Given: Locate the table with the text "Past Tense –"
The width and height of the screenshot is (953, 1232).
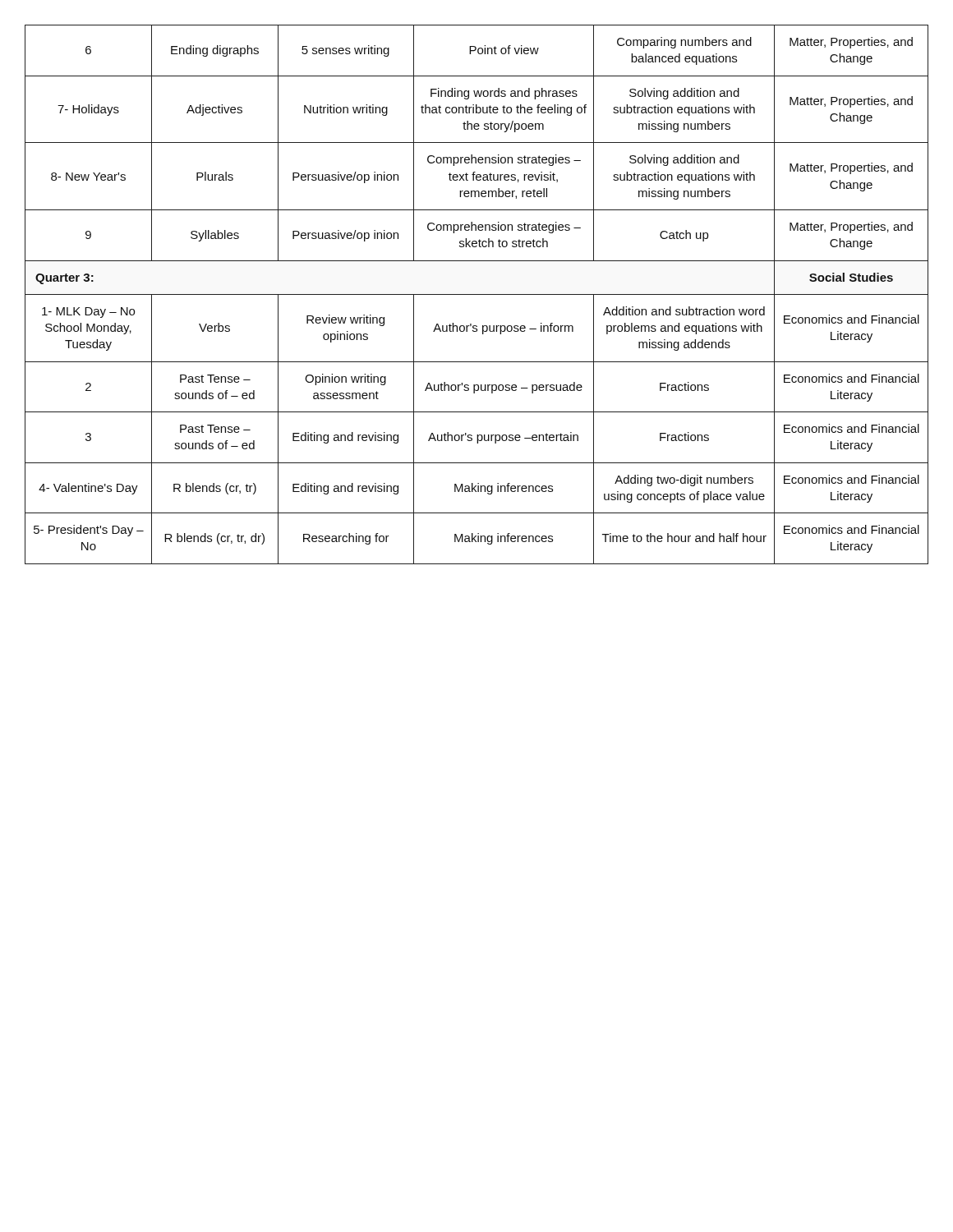Looking at the screenshot, I should click(x=476, y=294).
